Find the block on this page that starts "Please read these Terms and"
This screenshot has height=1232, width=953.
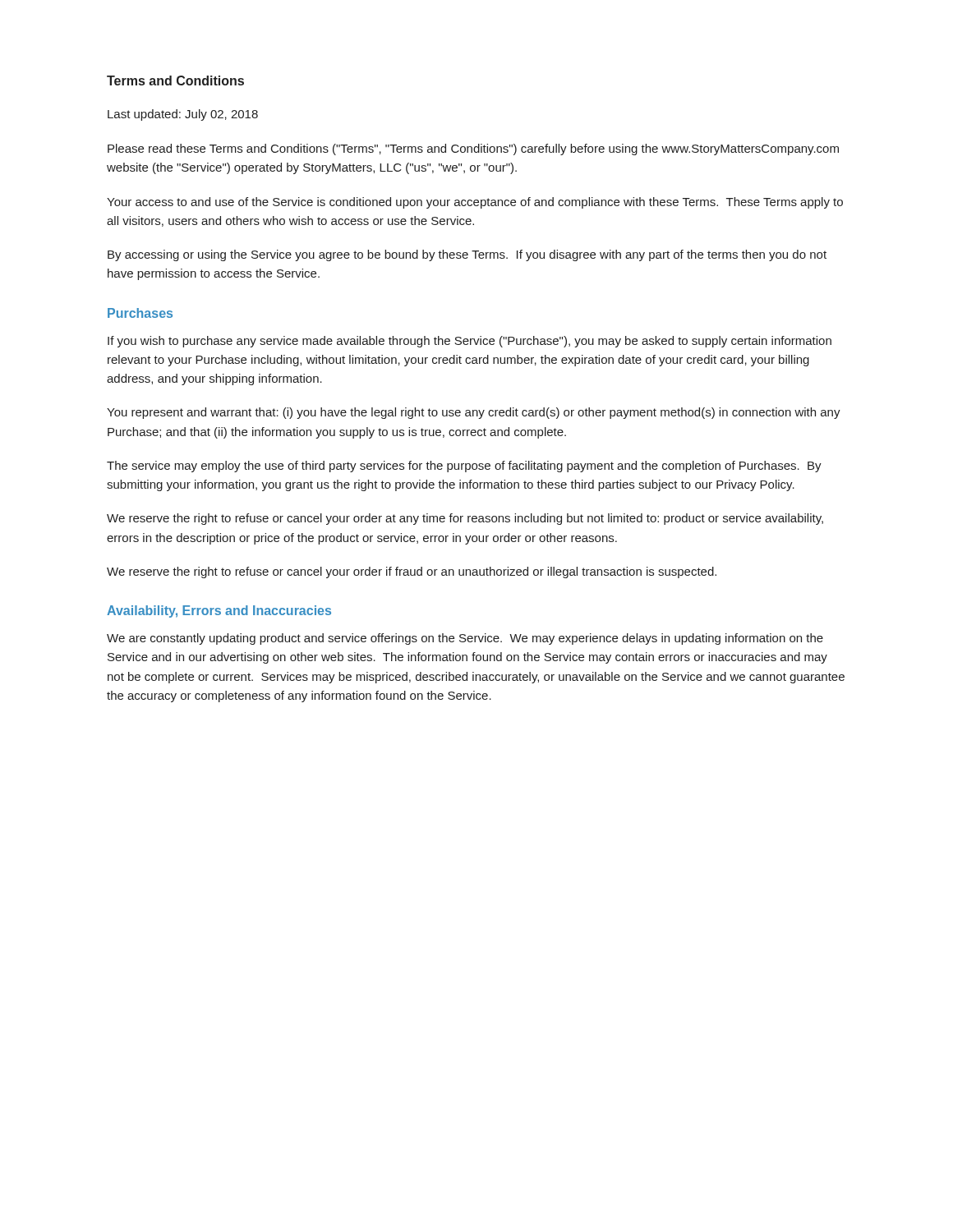(x=473, y=158)
